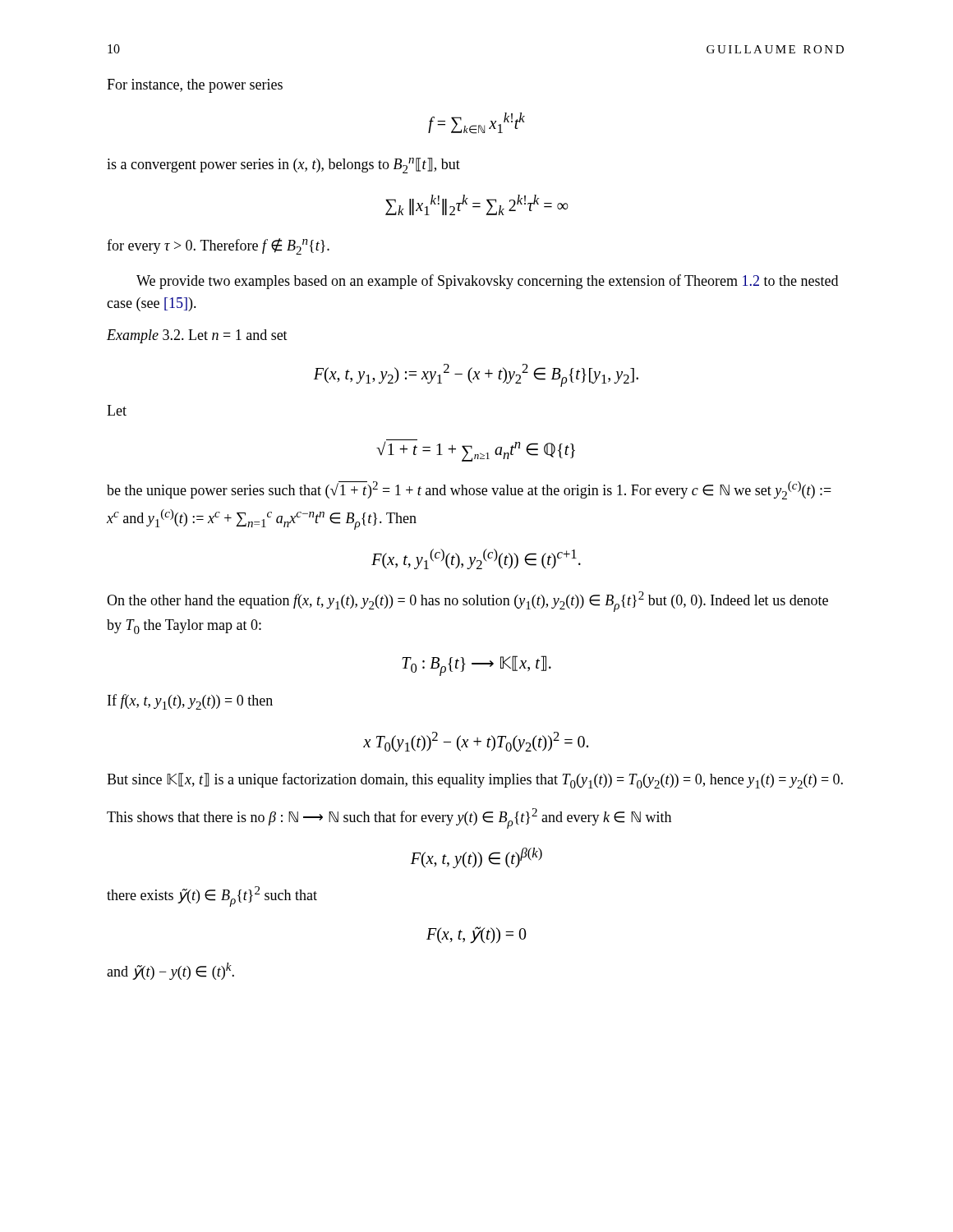Viewport: 953px width, 1232px height.
Task: Locate the formula containing "∑k ‖x1k!‖2τk ="
Action: point(476,205)
